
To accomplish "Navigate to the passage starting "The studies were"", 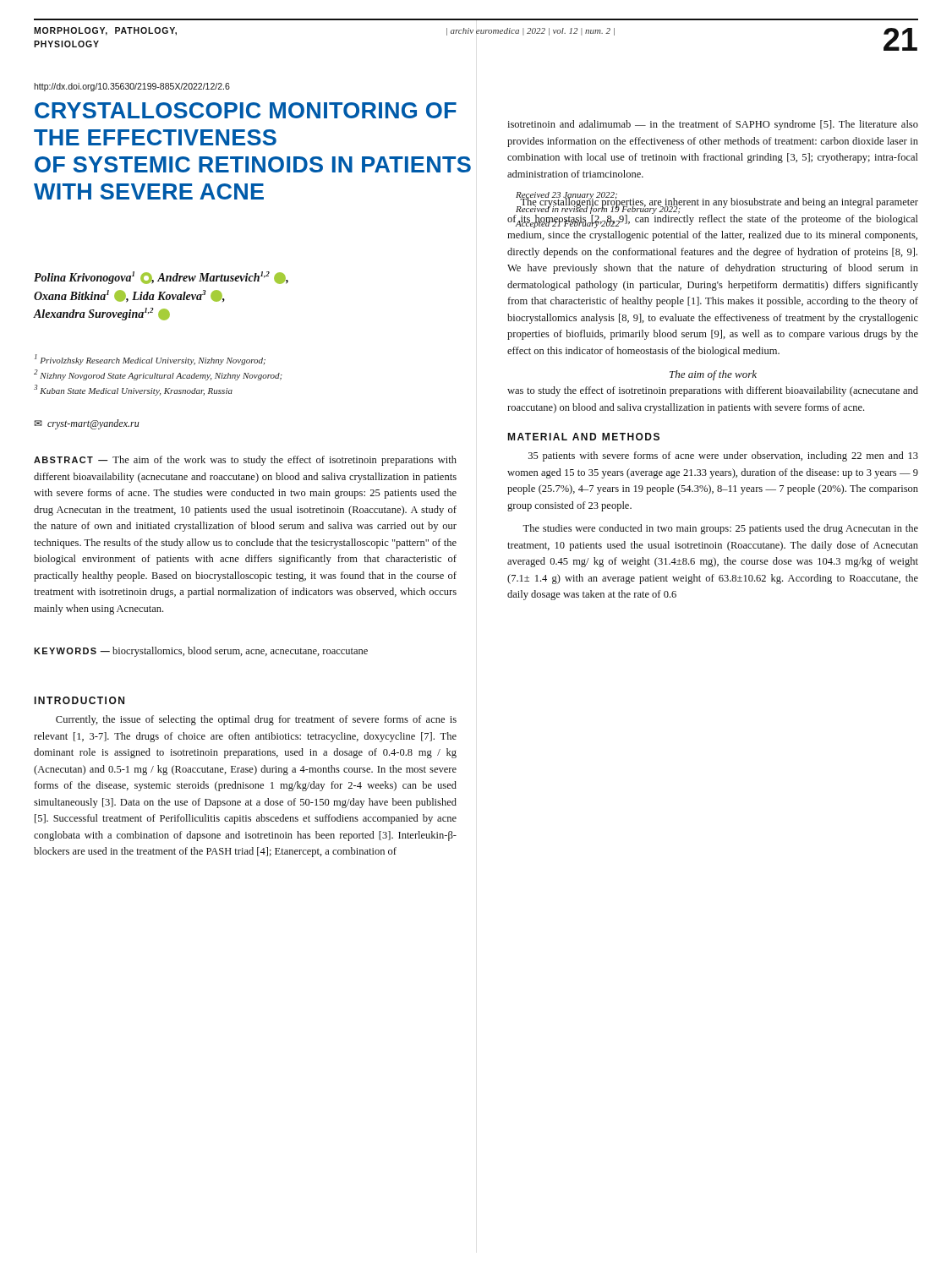I will (x=713, y=561).
